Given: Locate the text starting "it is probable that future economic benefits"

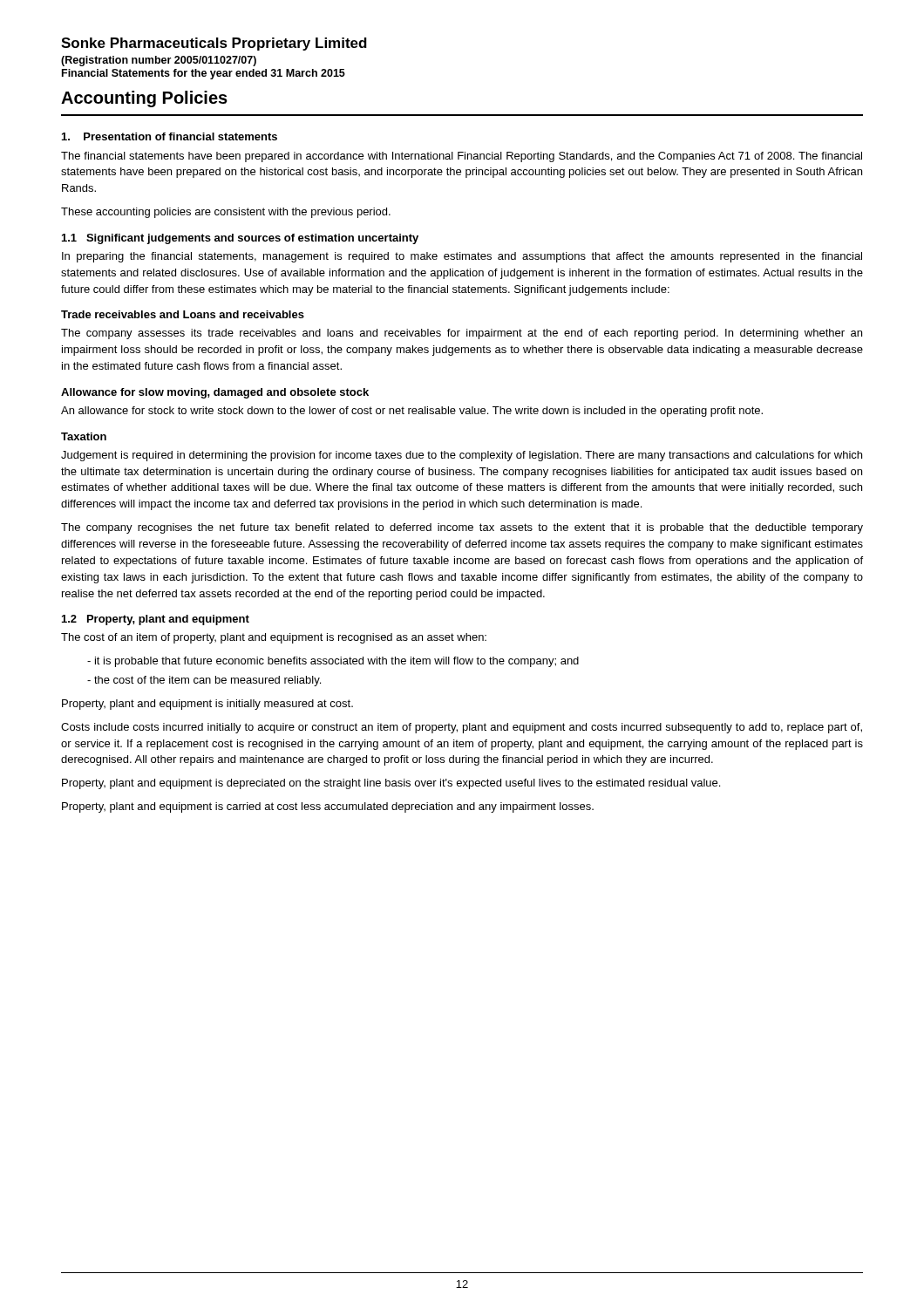Looking at the screenshot, I should [333, 661].
